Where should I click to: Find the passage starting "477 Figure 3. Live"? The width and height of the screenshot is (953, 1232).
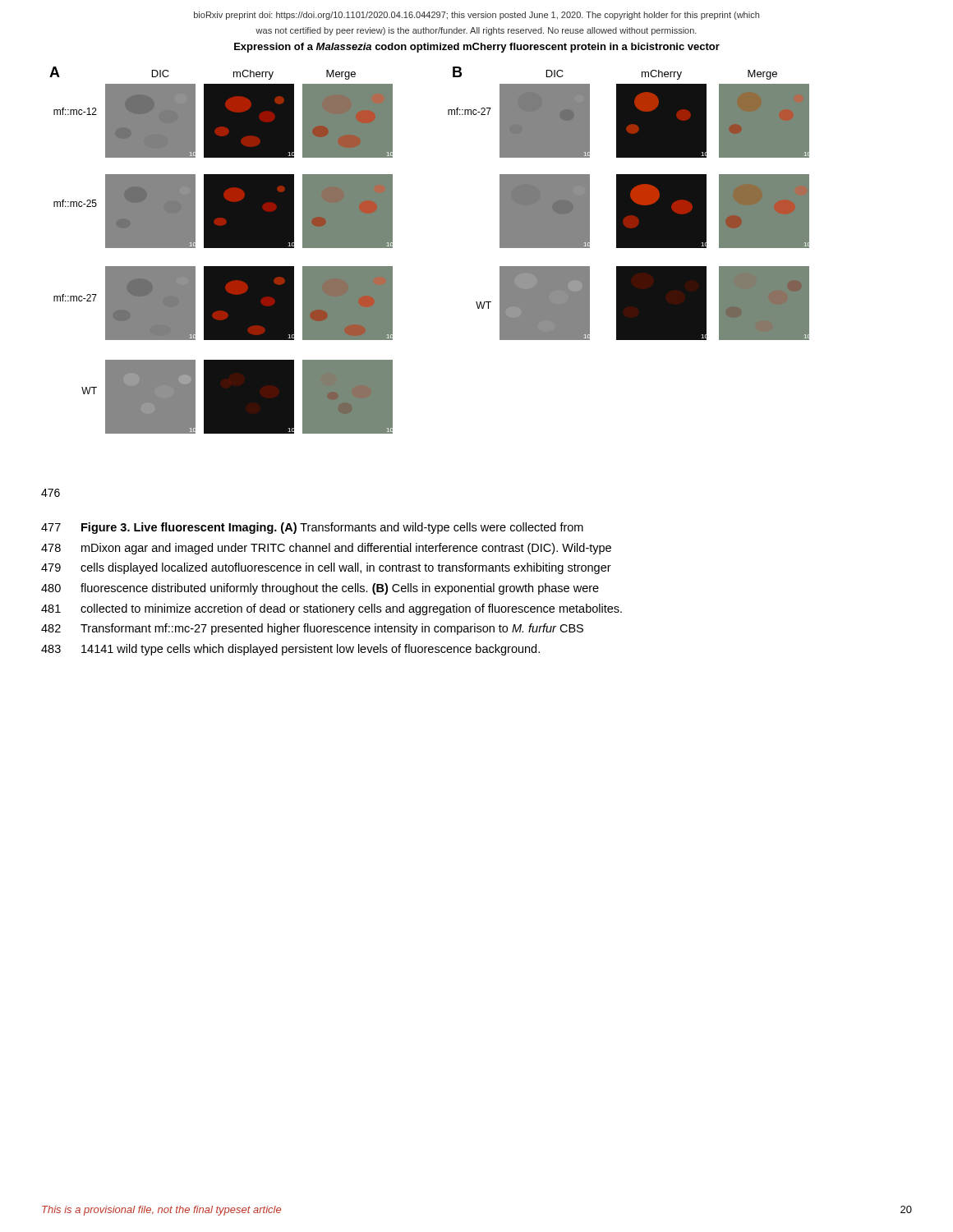(x=476, y=588)
